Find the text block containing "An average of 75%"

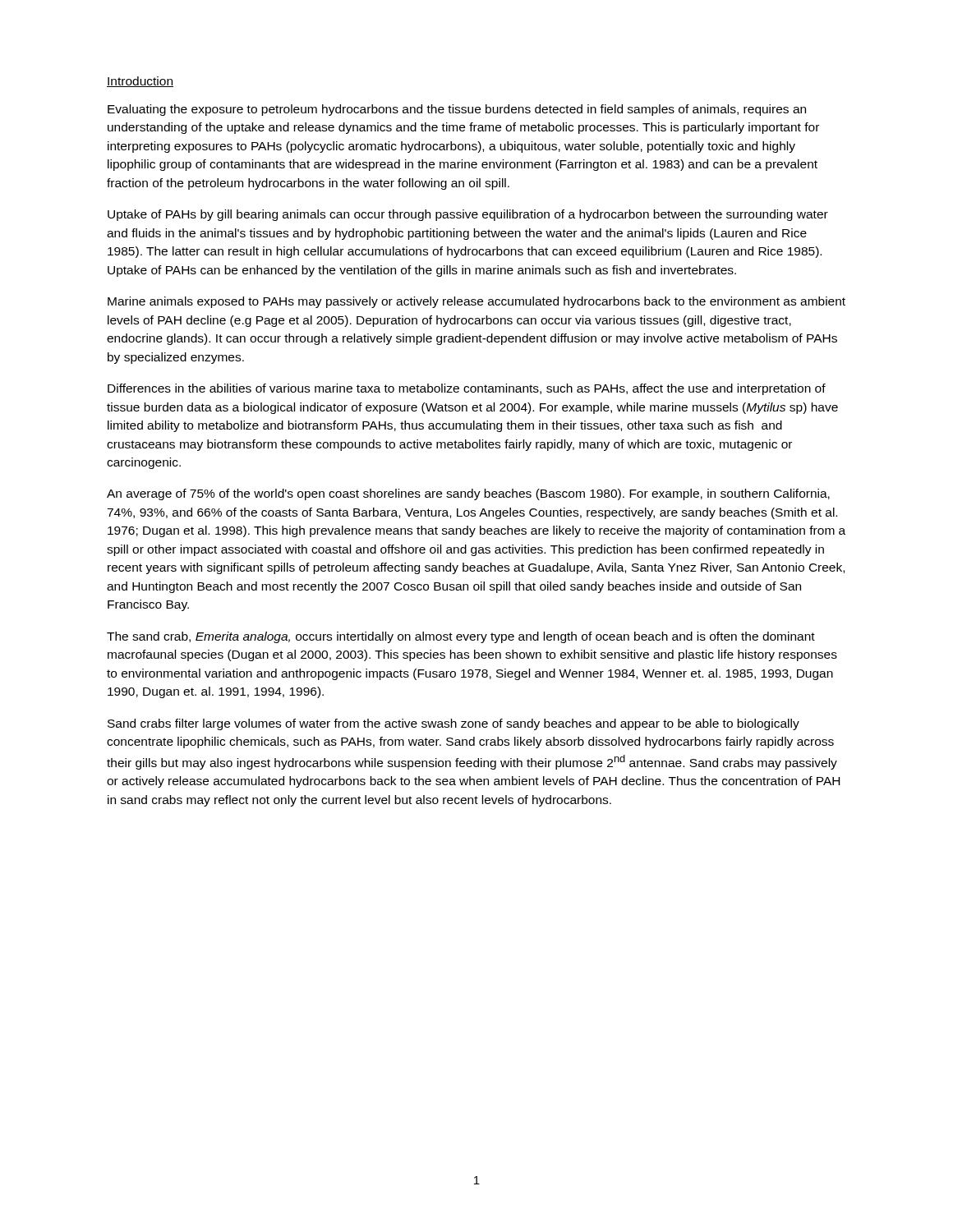[x=476, y=549]
